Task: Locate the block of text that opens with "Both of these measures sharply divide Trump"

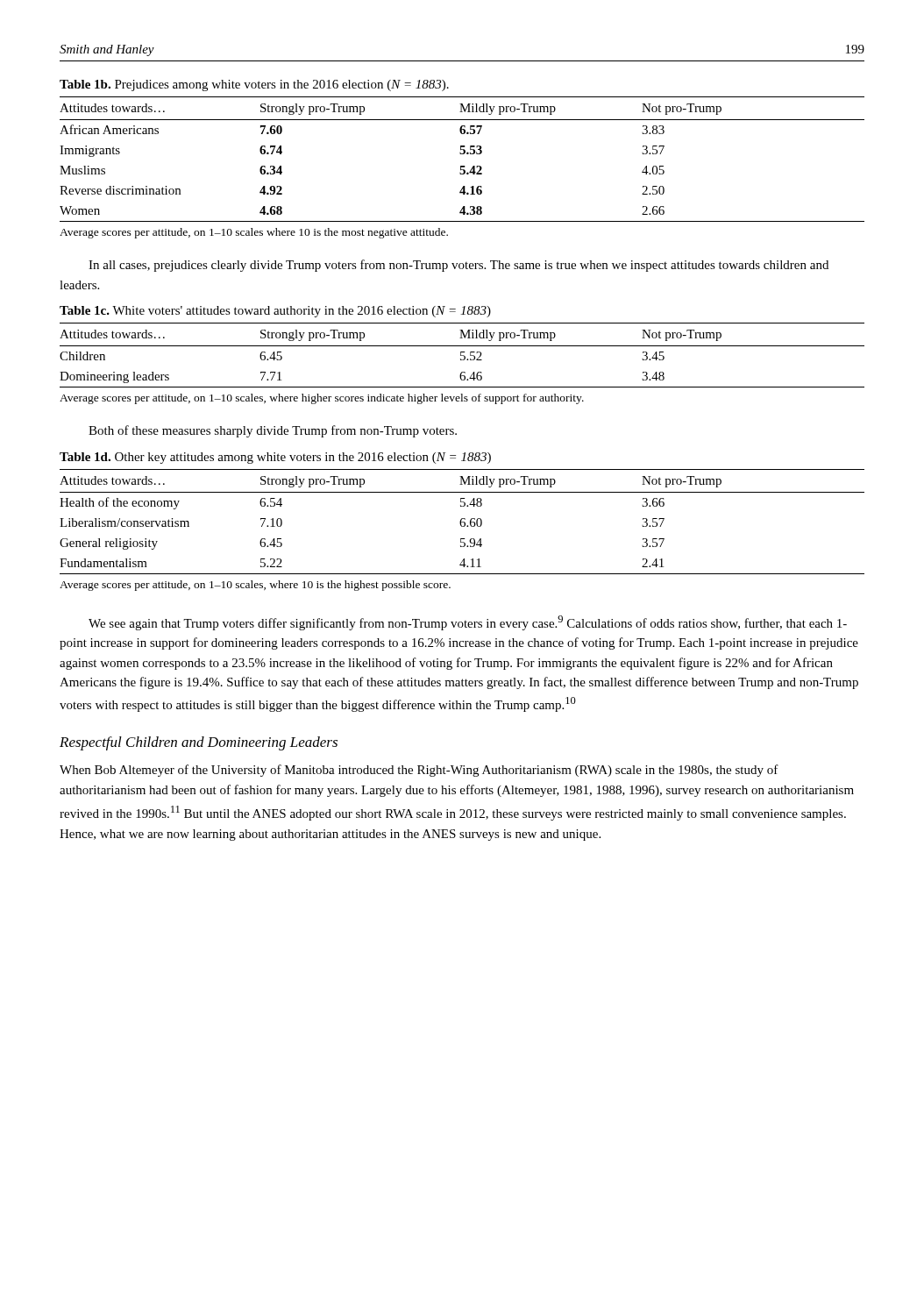Action: 273,430
